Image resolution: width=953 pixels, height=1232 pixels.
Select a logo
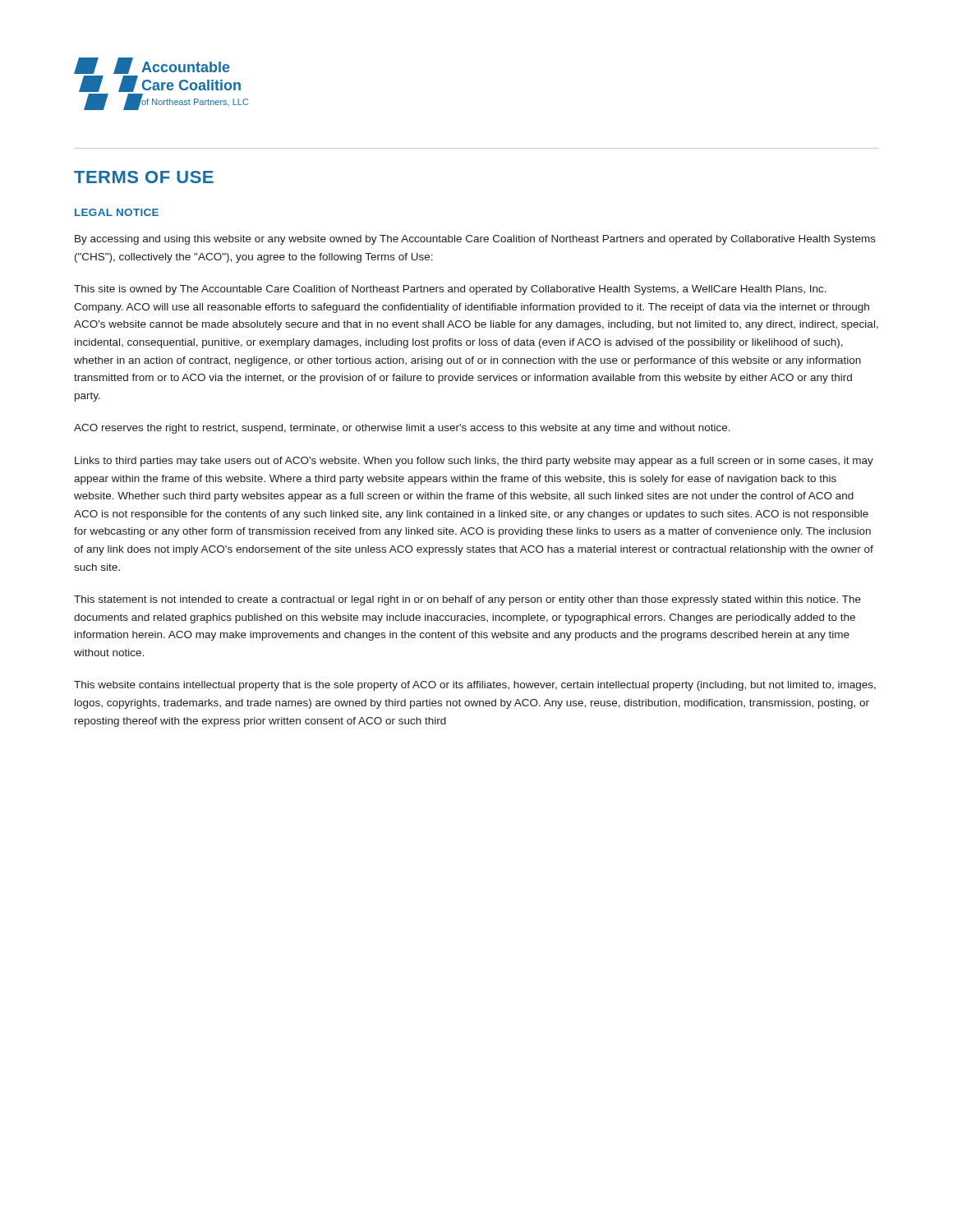coord(476,86)
